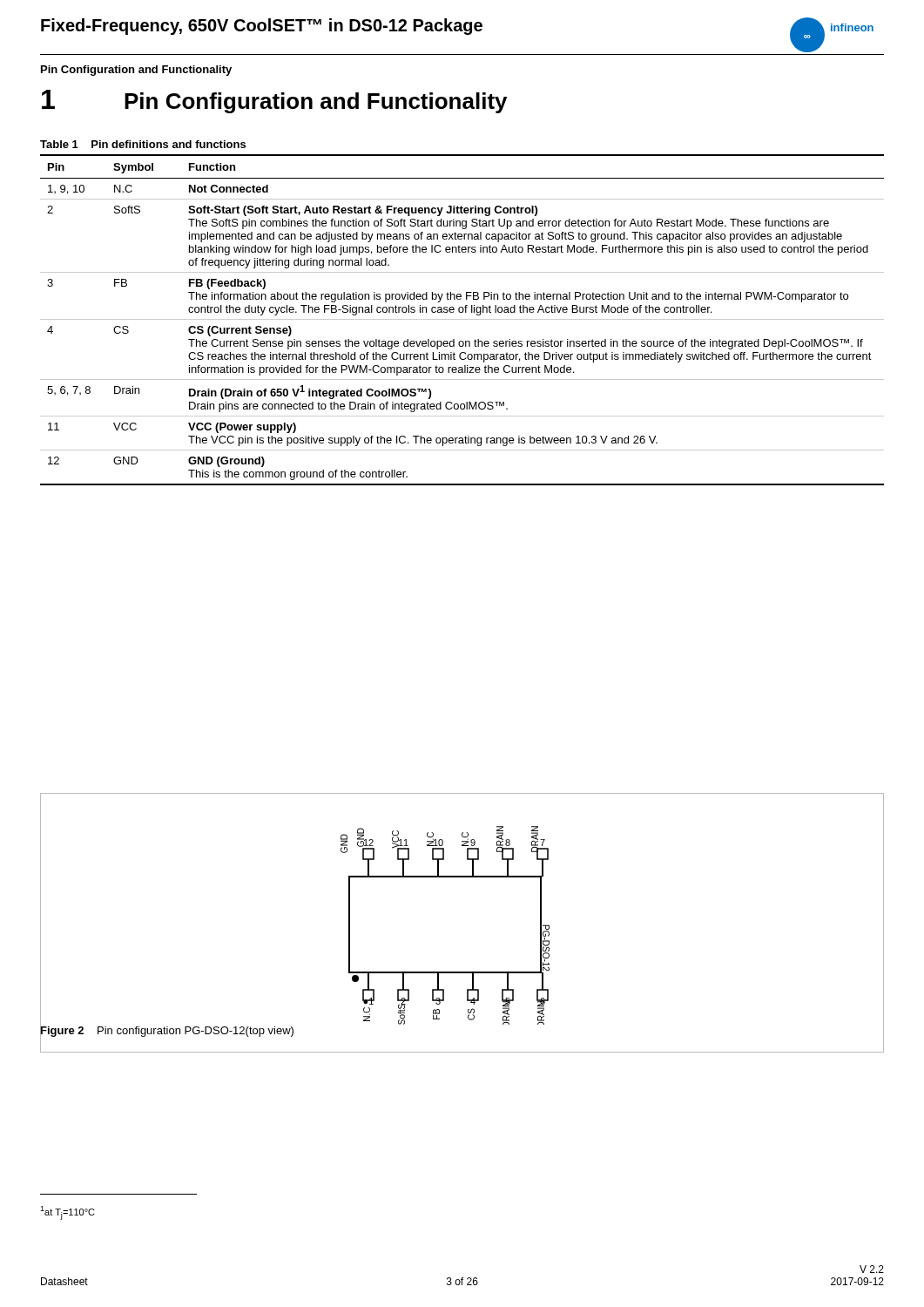The width and height of the screenshot is (924, 1307).
Task: Locate the section header with the text "Pin Configuration and Functionality"
Action: tap(136, 69)
